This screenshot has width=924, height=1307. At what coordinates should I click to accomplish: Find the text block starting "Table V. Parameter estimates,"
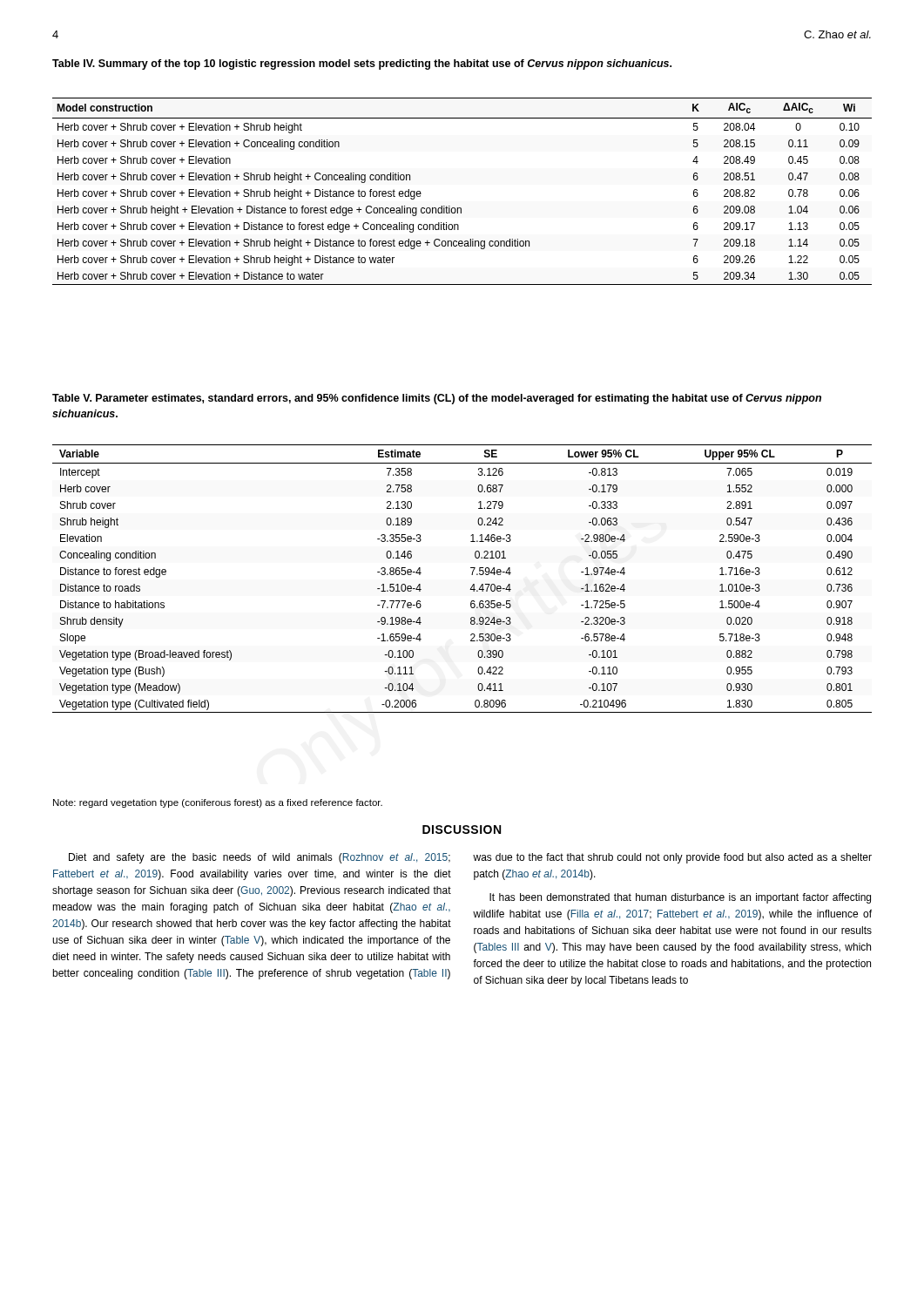tap(437, 406)
